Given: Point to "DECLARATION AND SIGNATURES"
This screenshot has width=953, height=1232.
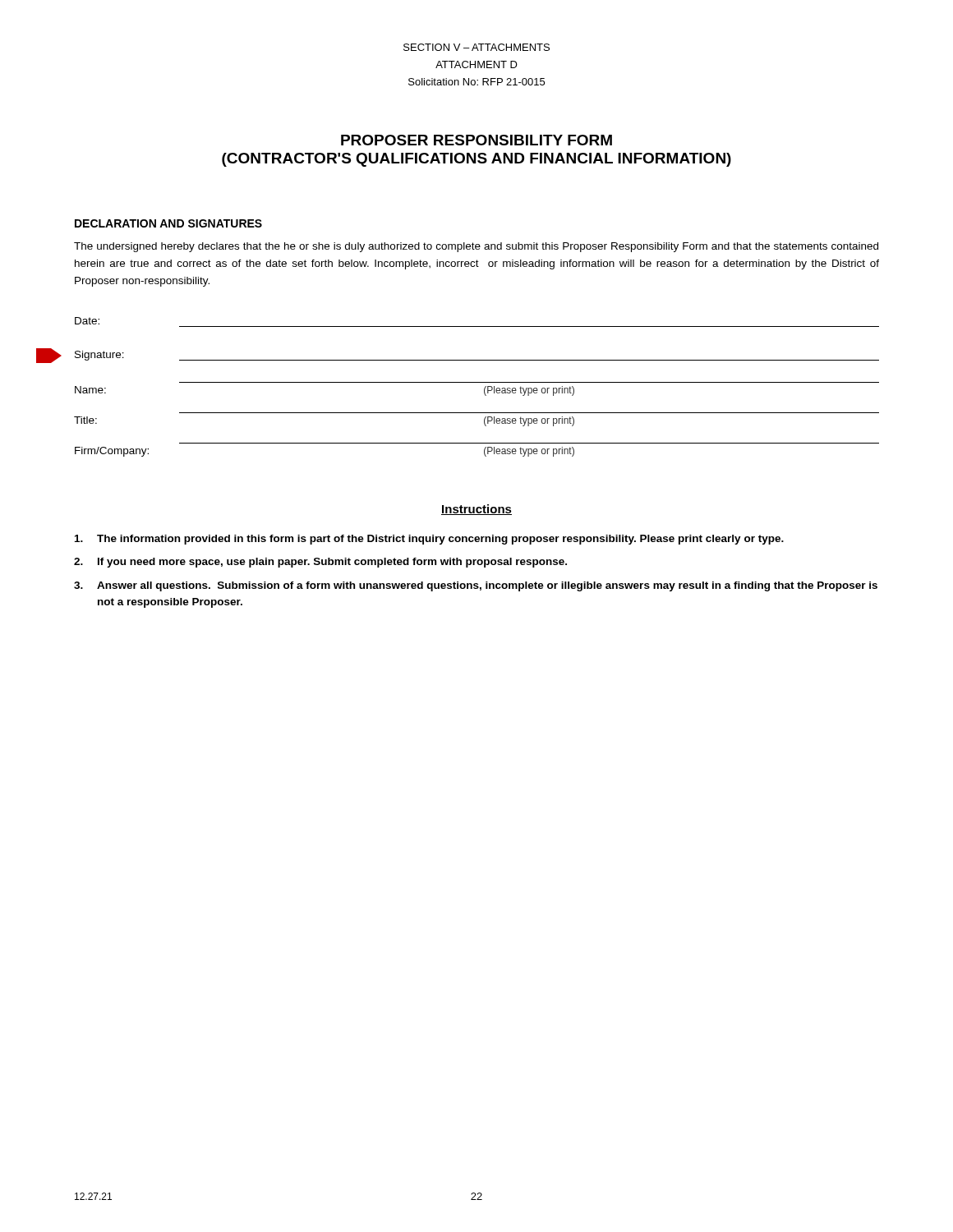Looking at the screenshot, I should tap(168, 224).
